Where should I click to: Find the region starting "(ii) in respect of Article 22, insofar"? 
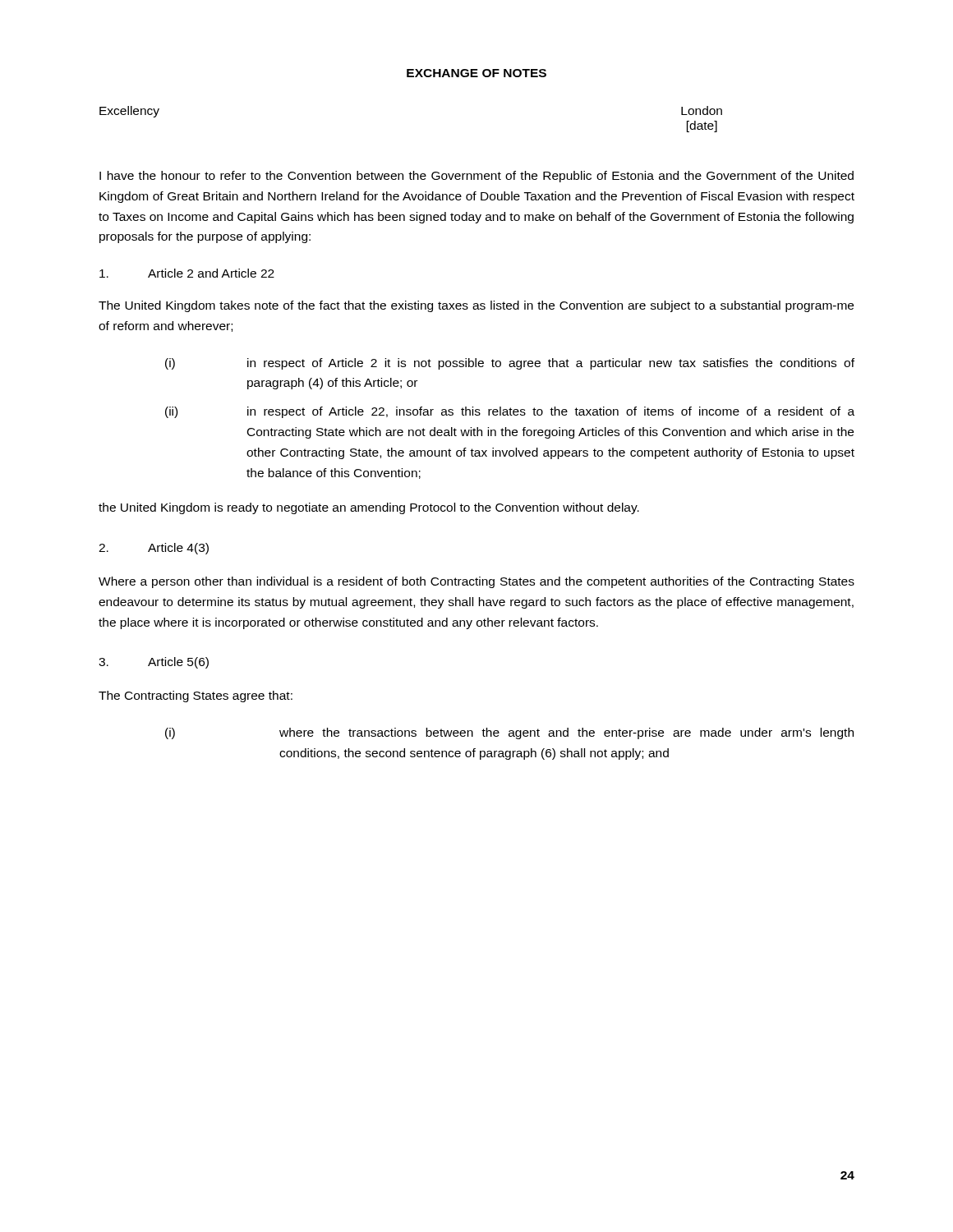click(x=476, y=442)
